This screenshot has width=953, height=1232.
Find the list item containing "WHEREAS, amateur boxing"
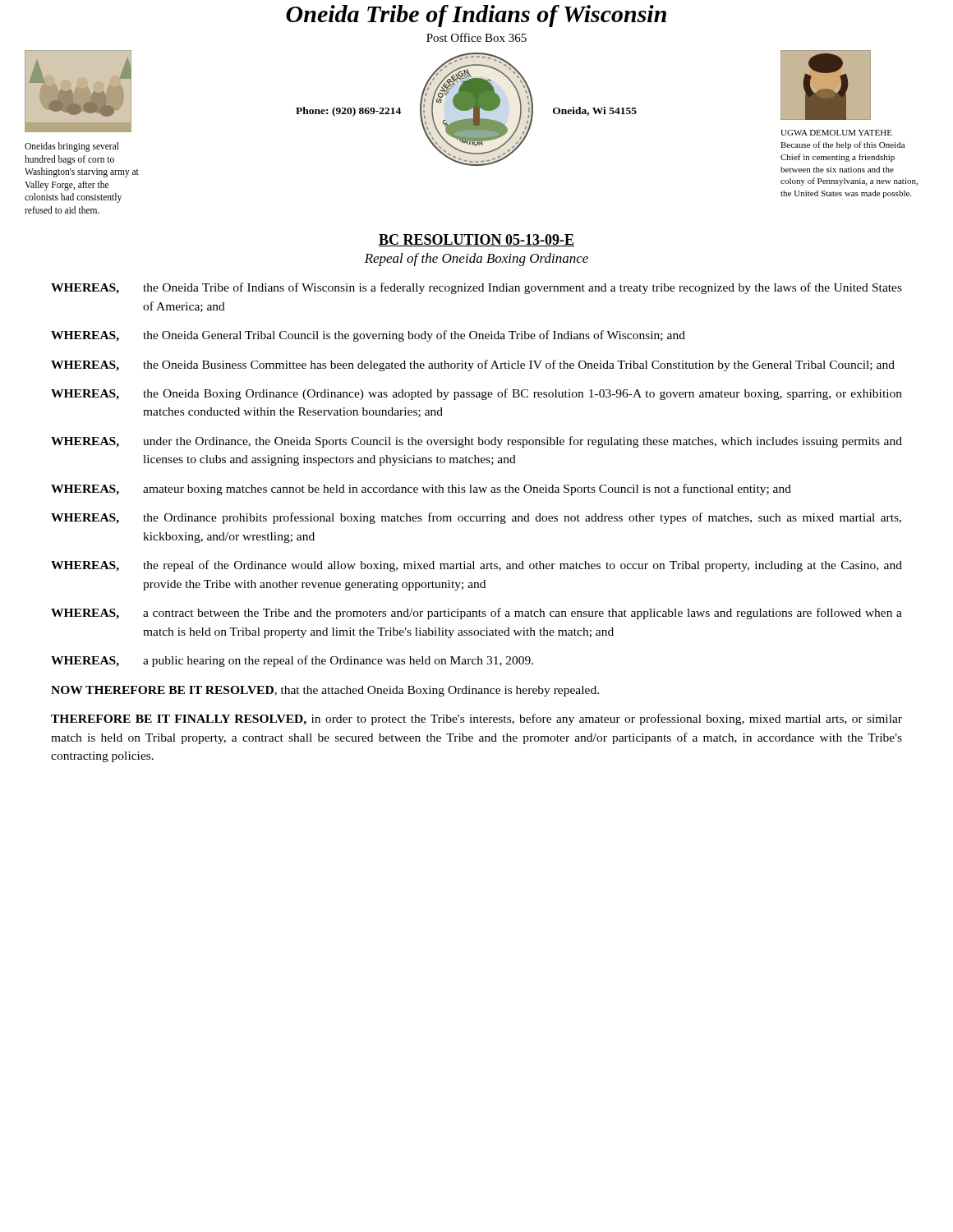[476, 489]
